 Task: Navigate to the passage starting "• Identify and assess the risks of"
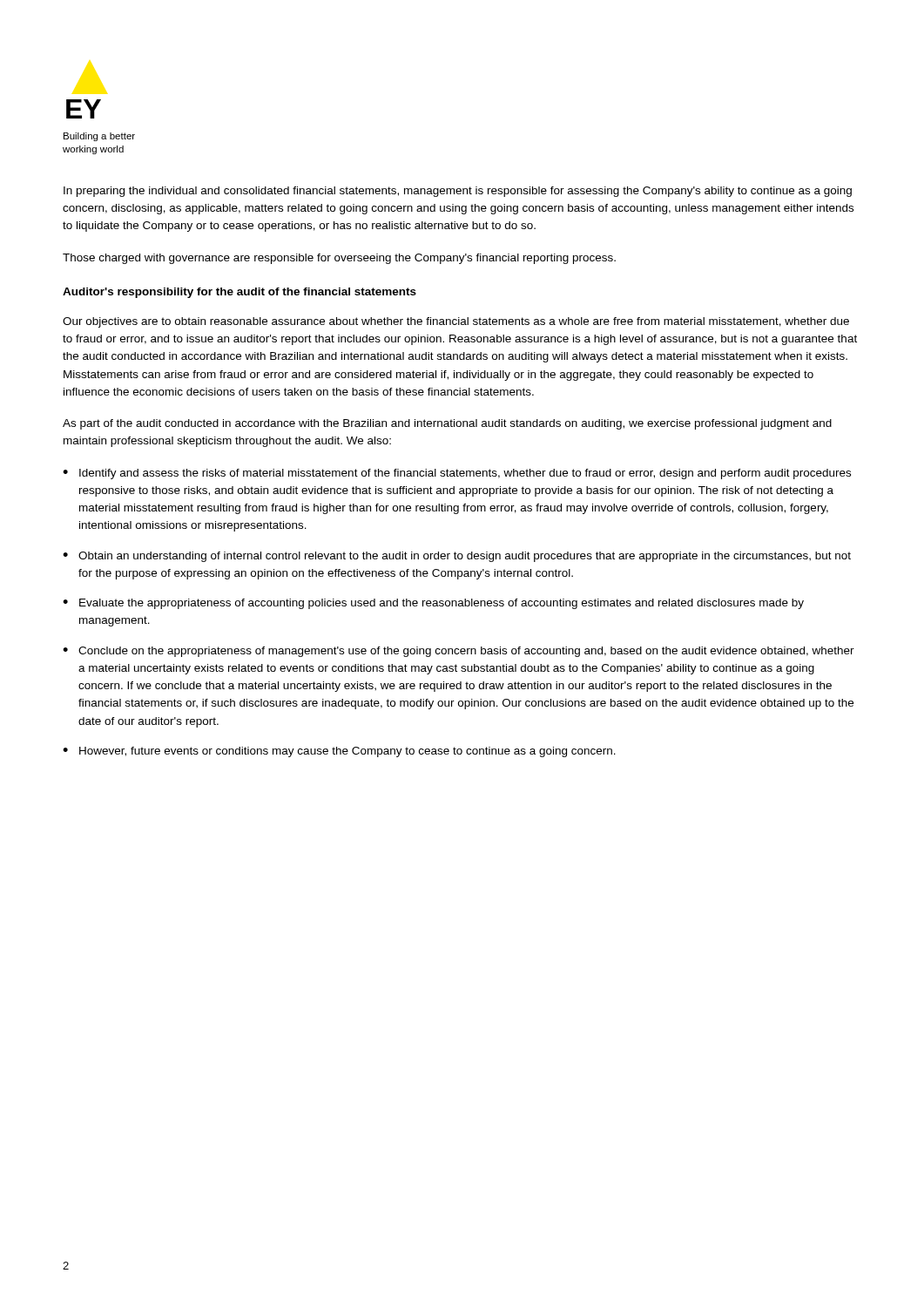coord(462,499)
